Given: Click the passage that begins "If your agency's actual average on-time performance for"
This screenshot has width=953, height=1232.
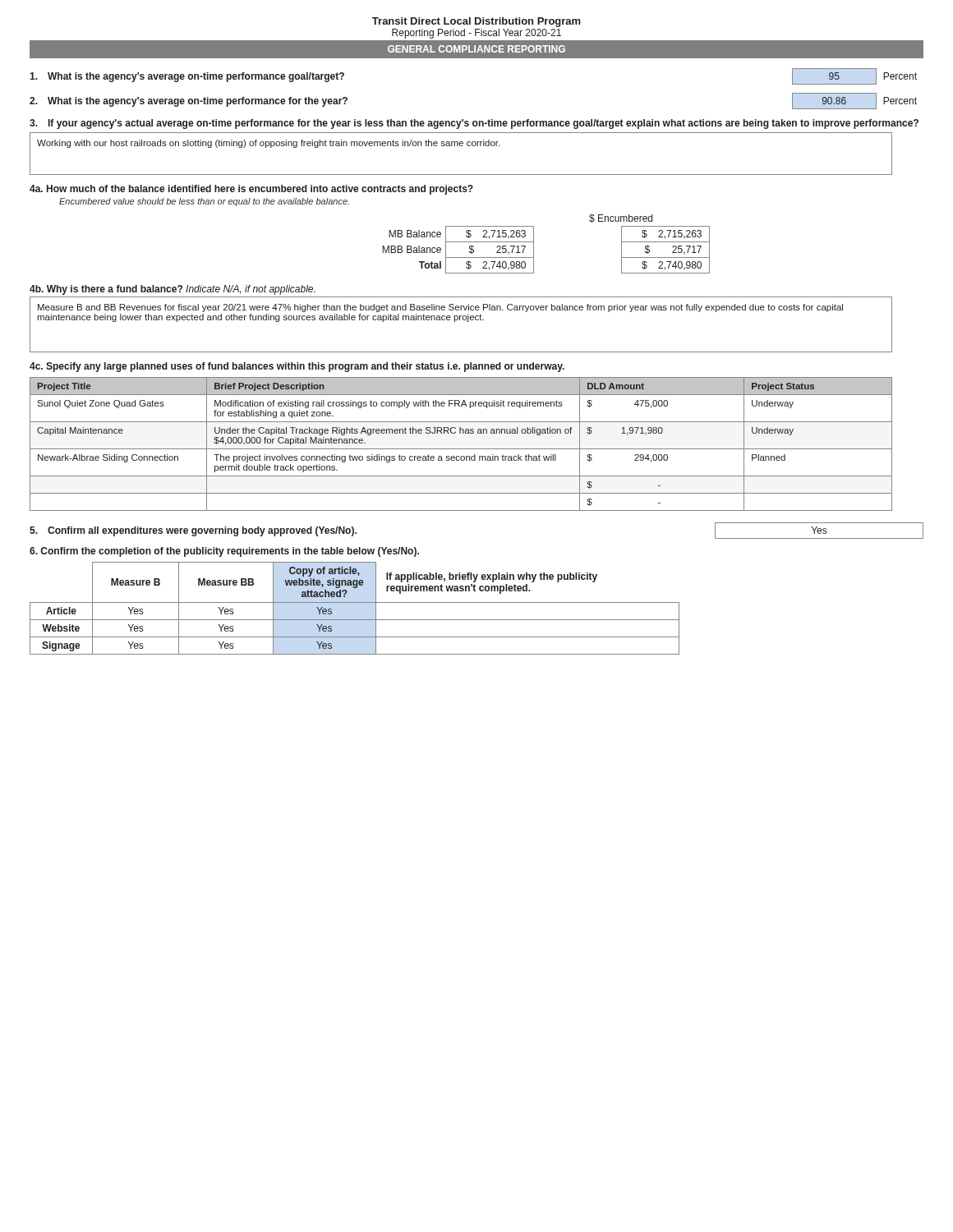Looking at the screenshot, I should 476,146.
